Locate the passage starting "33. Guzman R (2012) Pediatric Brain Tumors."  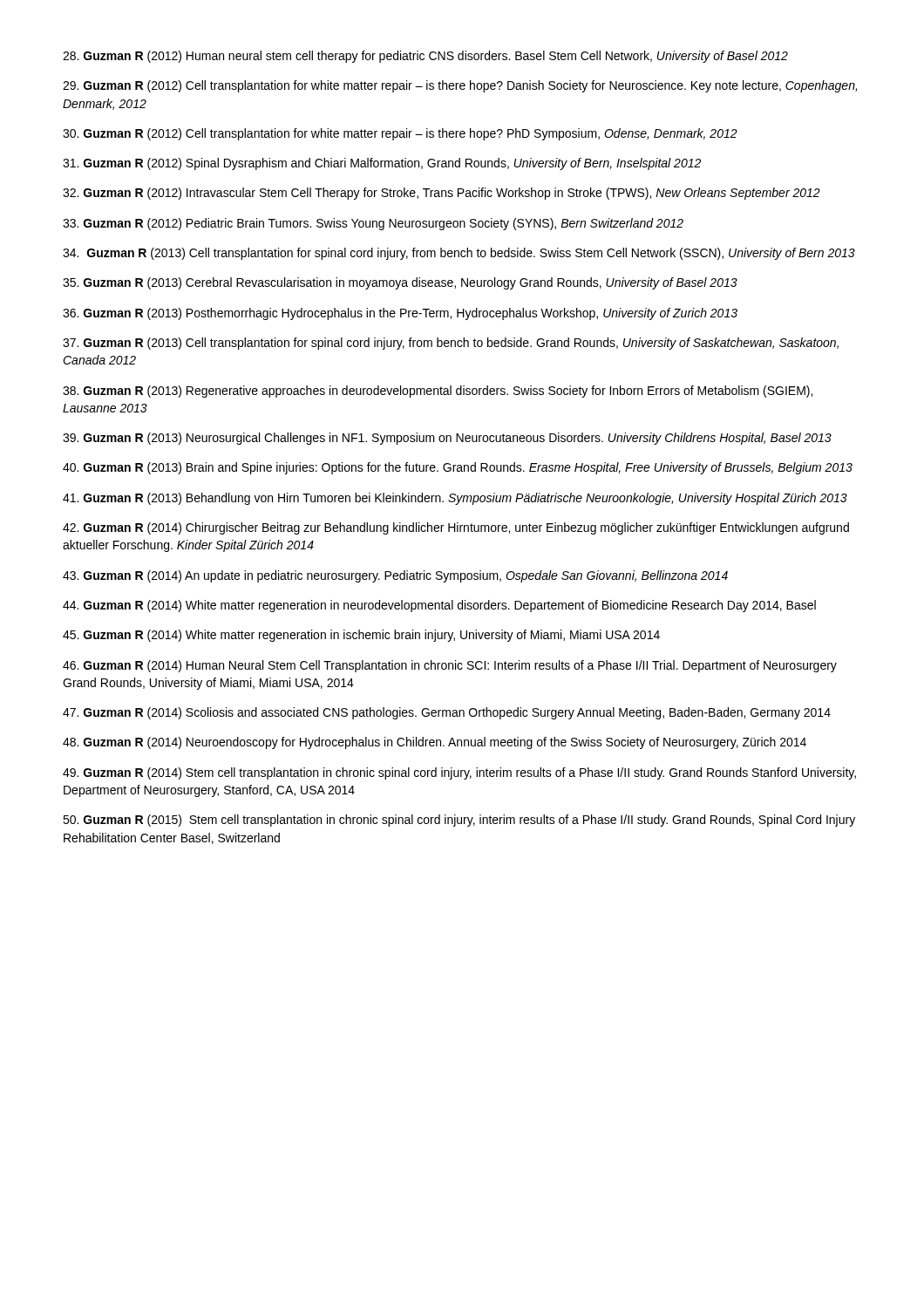click(373, 223)
